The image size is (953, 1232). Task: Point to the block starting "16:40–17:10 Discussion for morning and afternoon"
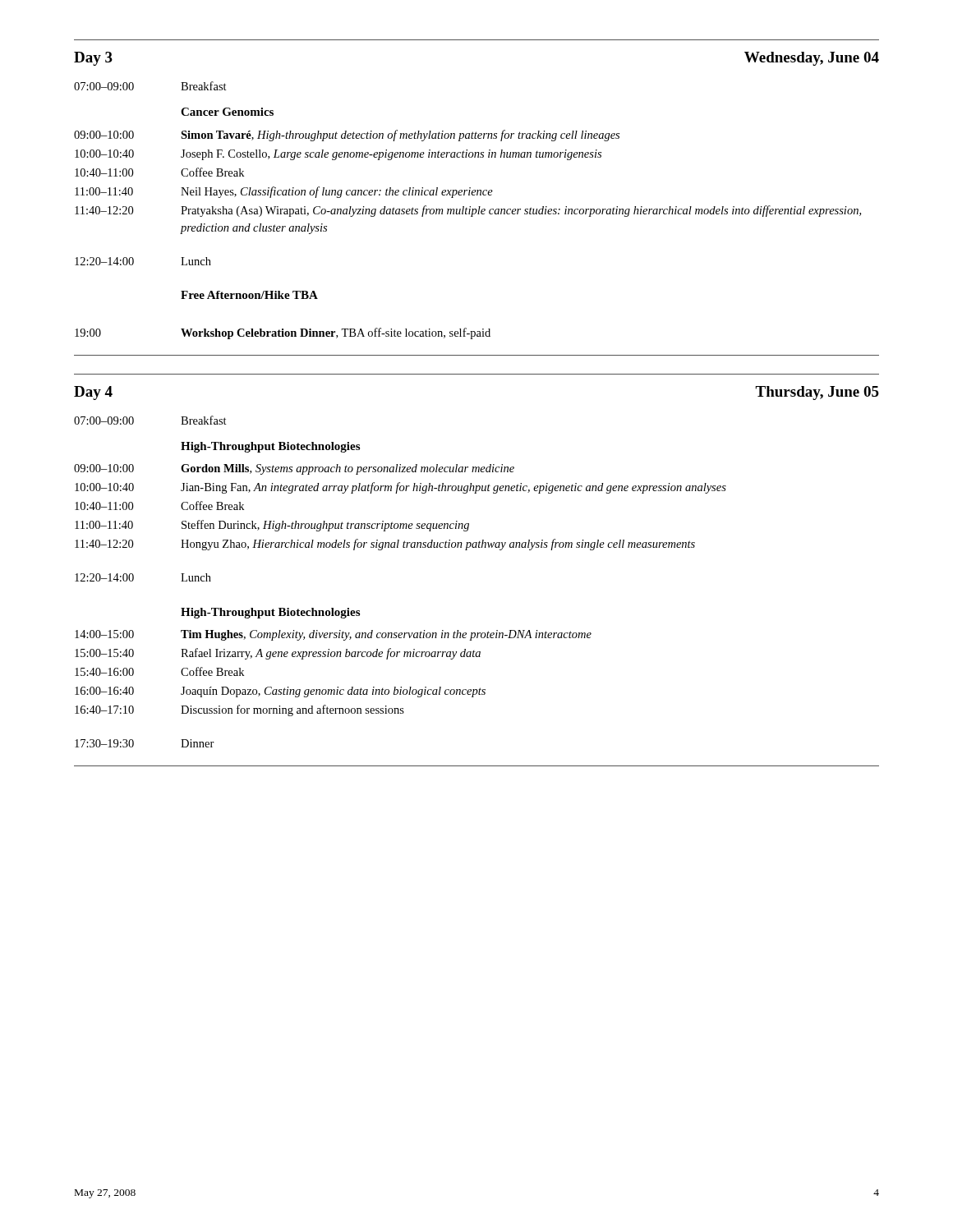coord(239,710)
